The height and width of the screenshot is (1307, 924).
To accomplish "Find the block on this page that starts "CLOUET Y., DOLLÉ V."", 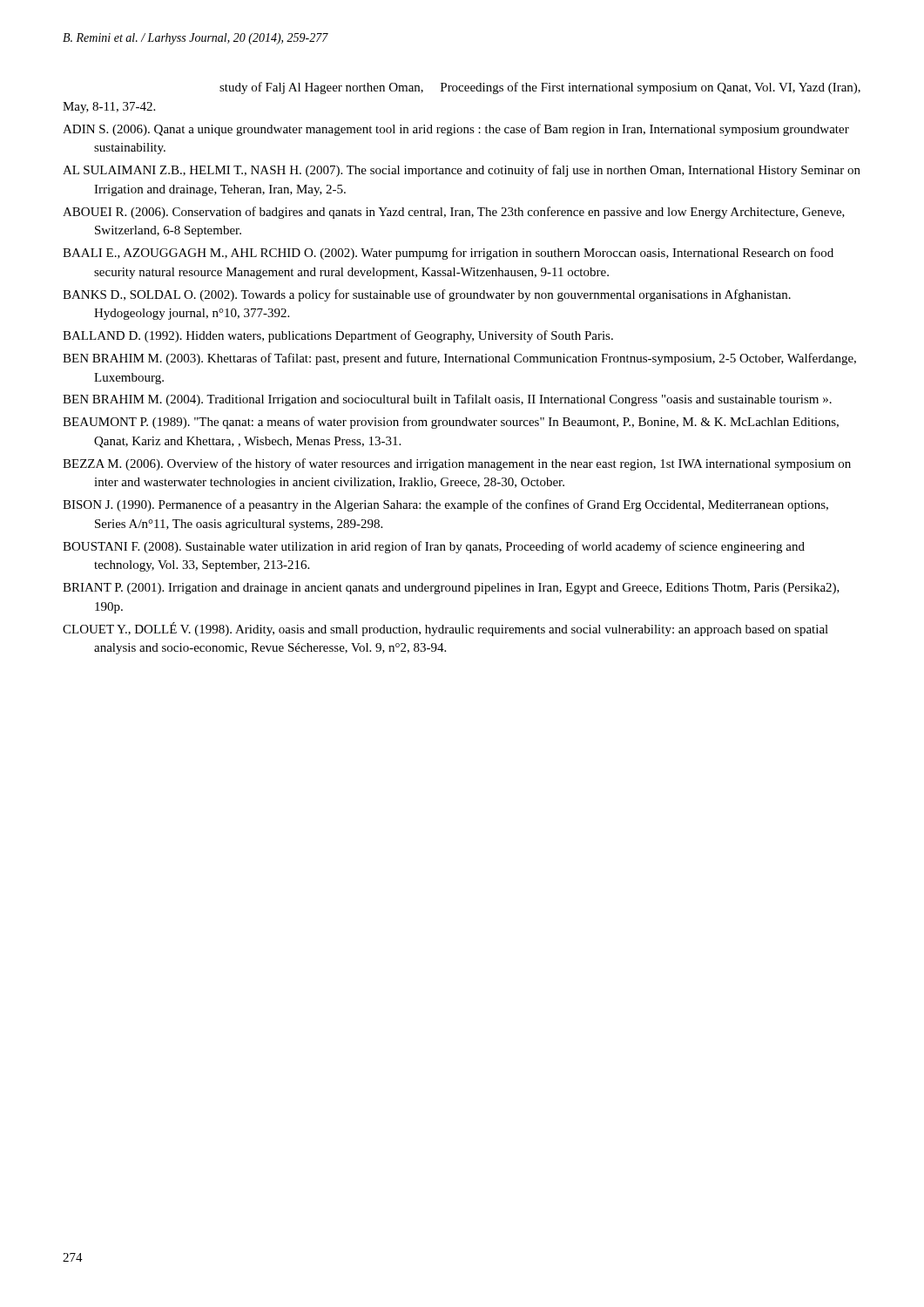I will coord(446,638).
